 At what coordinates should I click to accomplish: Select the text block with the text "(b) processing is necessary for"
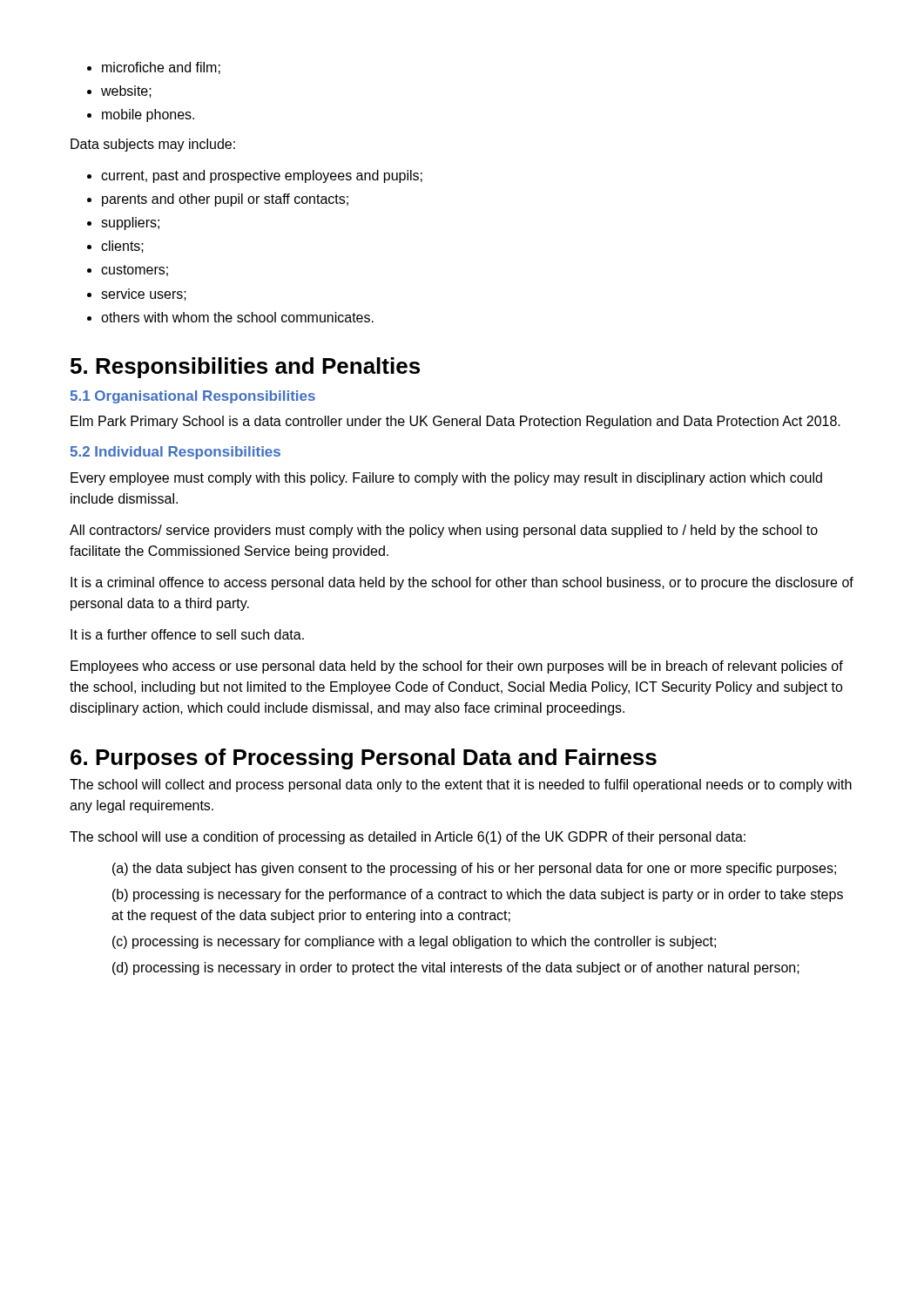point(483,905)
